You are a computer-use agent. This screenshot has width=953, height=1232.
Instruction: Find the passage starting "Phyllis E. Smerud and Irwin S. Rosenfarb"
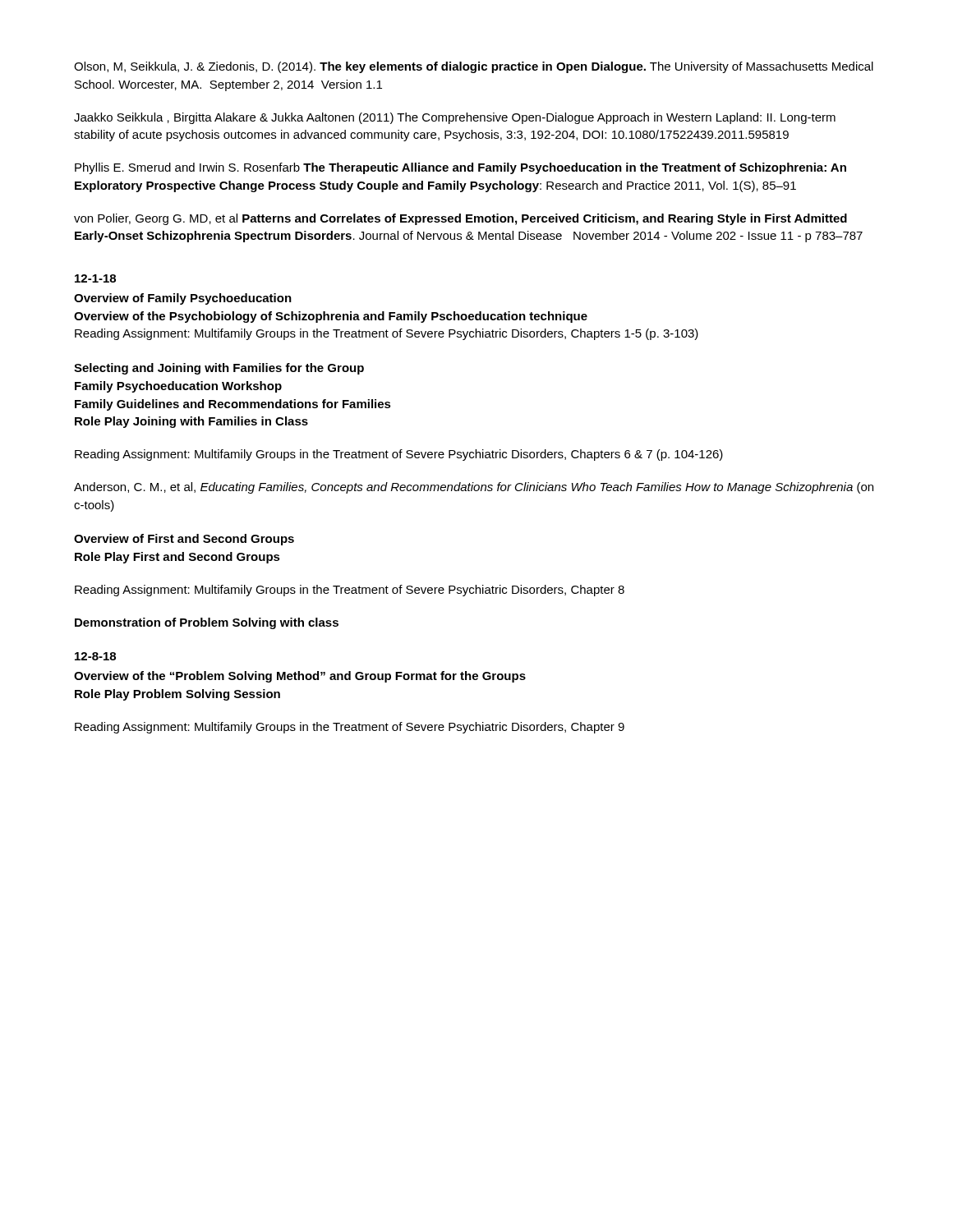(x=460, y=176)
